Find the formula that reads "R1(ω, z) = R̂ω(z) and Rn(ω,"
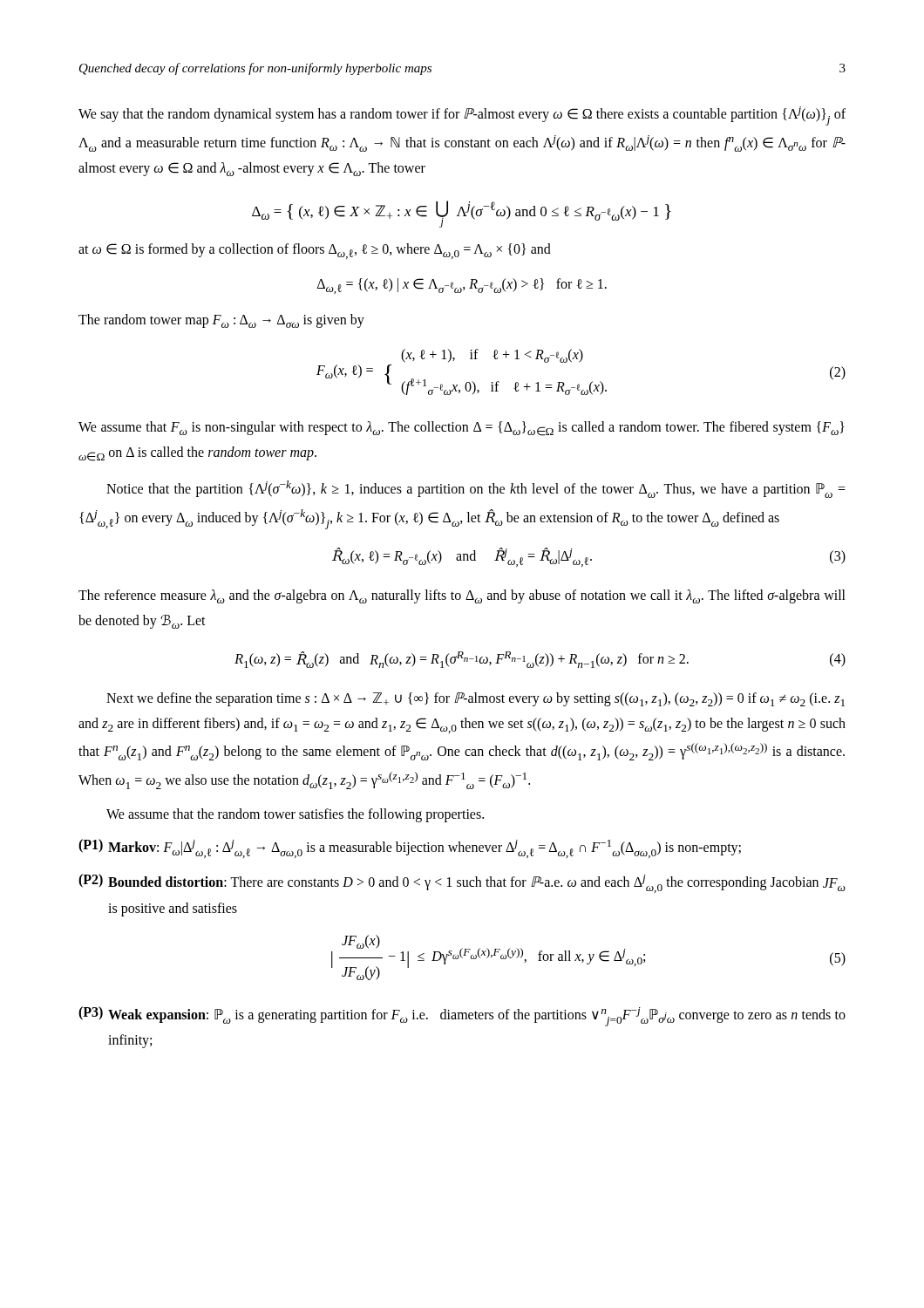Viewport: 924px width, 1308px height. pyautogui.click(x=540, y=659)
